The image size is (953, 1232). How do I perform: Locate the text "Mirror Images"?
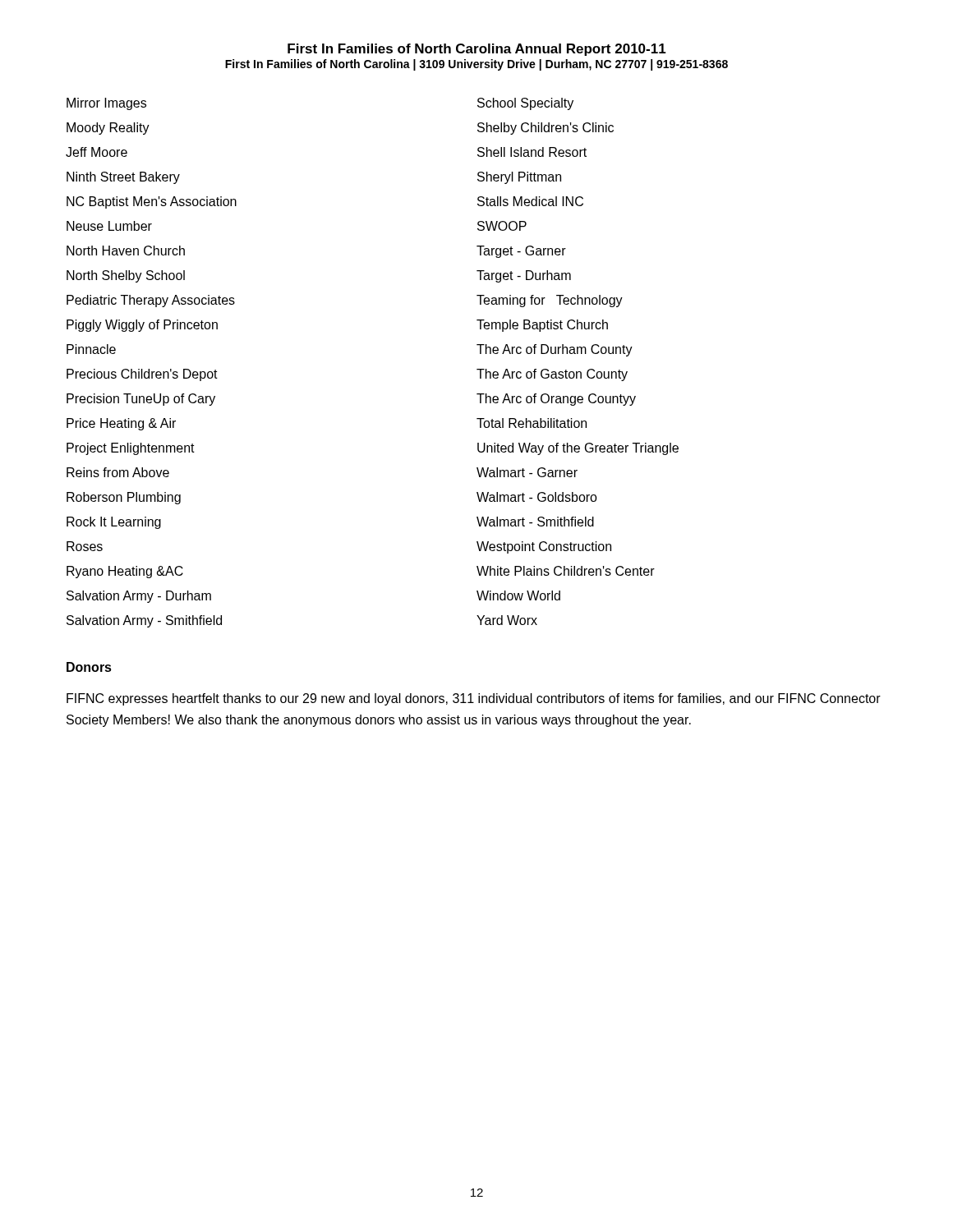pyautogui.click(x=106, y=103)
